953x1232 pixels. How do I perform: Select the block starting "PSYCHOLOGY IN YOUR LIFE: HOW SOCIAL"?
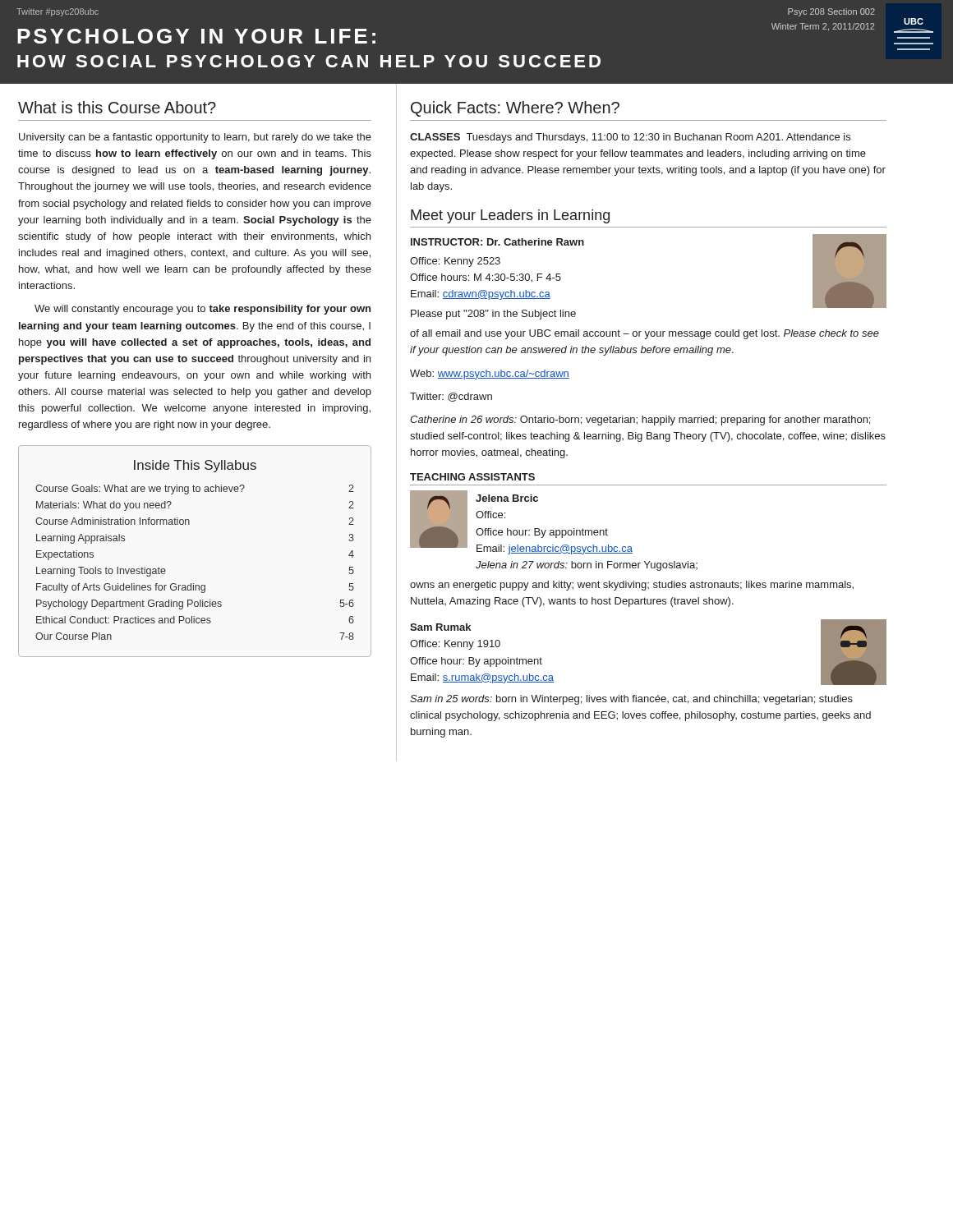pyautogui.click(x=310, y=48)
